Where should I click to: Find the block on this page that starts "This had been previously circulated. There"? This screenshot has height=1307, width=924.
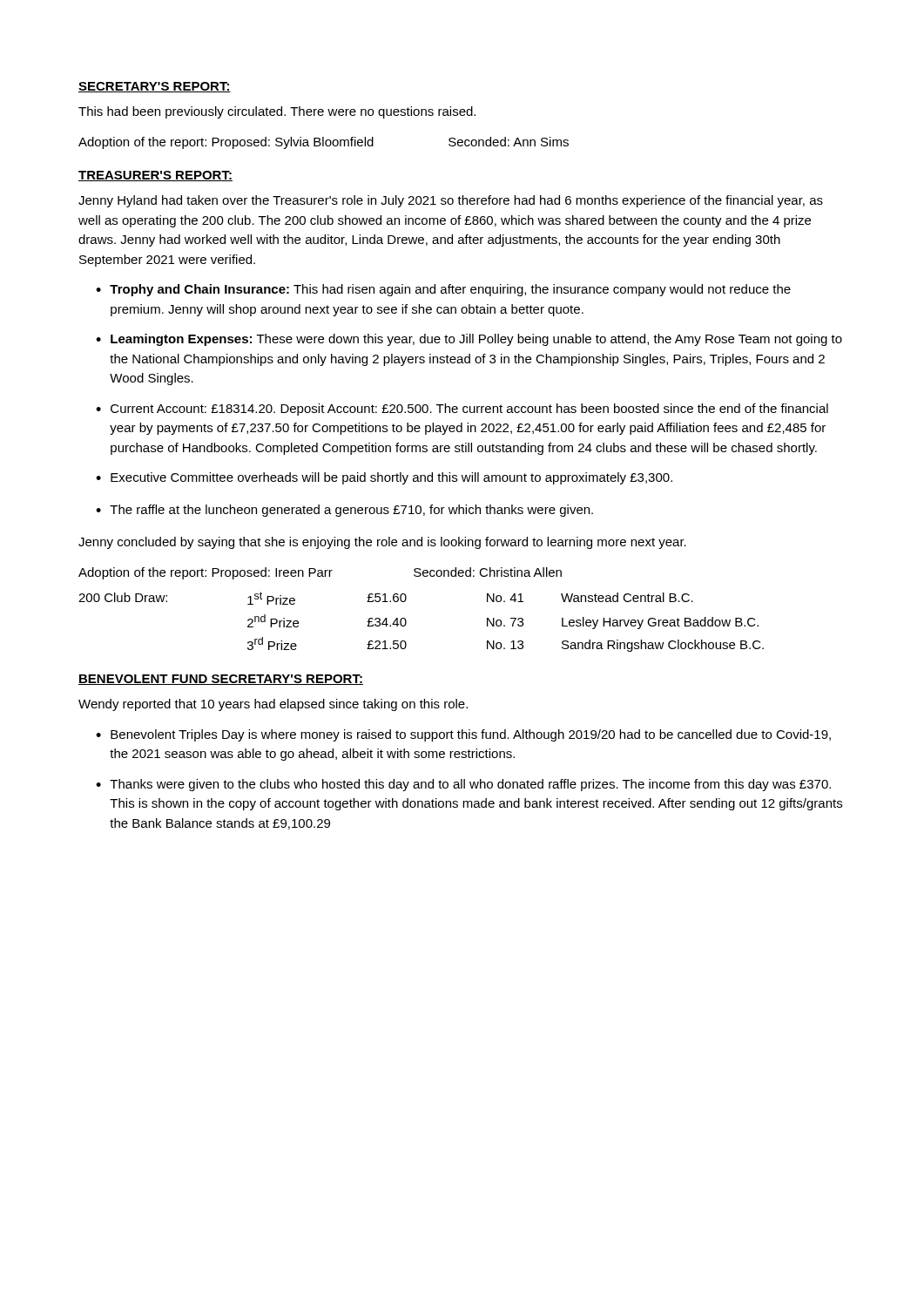point(278,111)
